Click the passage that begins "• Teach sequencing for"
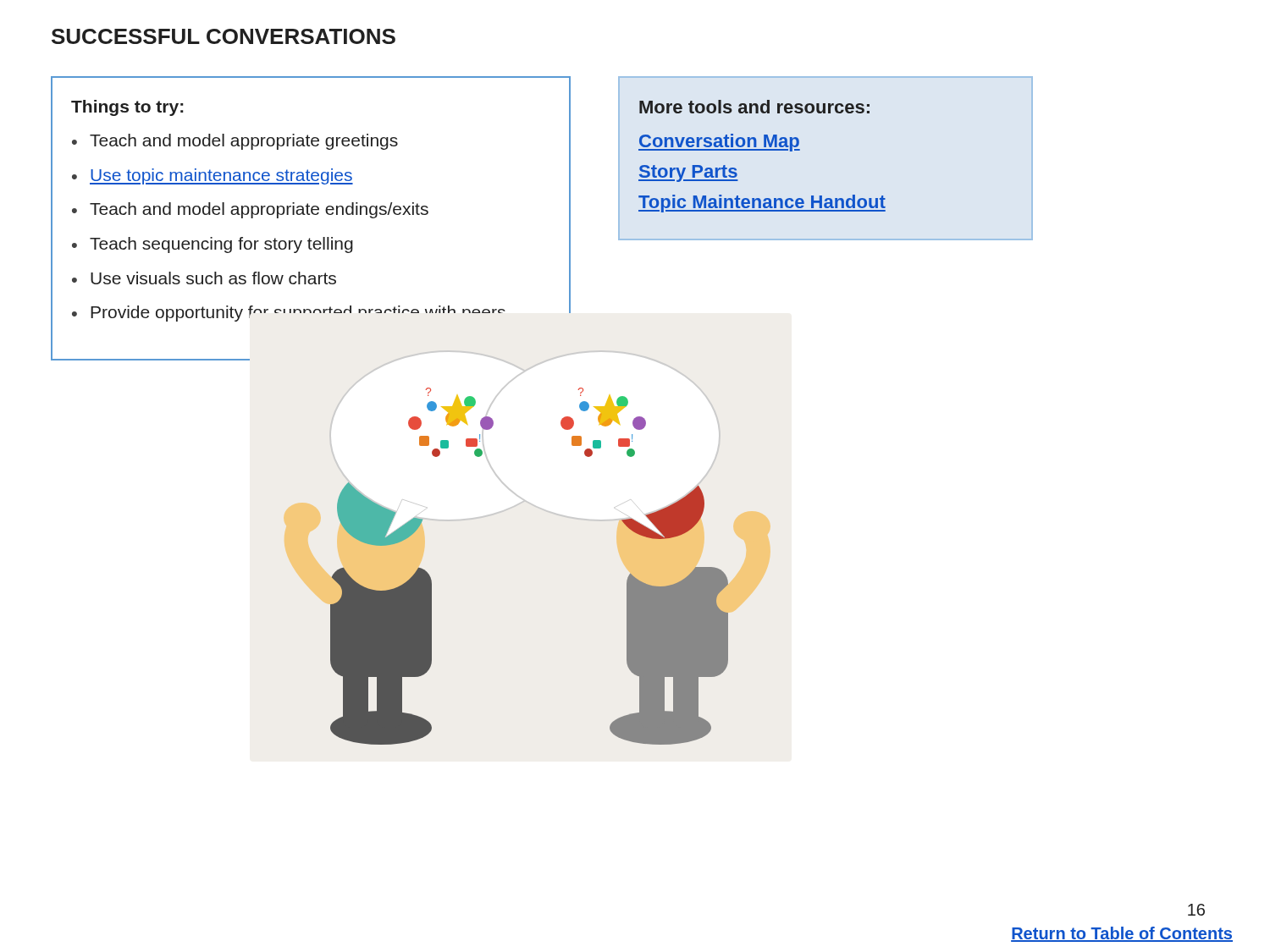 pyautogui.click(x=212, y=245)
